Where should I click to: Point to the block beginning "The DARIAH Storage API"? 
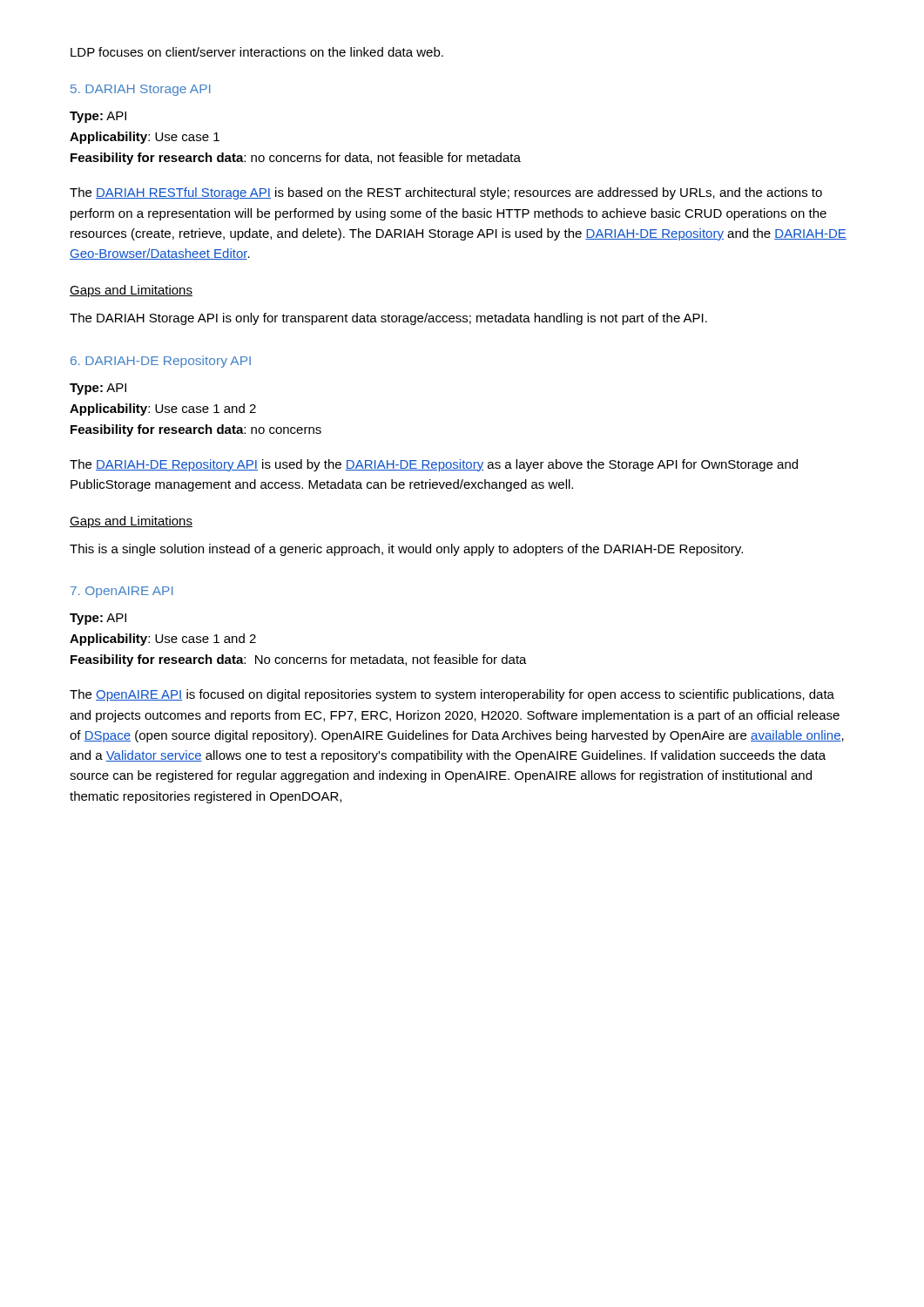389,318
